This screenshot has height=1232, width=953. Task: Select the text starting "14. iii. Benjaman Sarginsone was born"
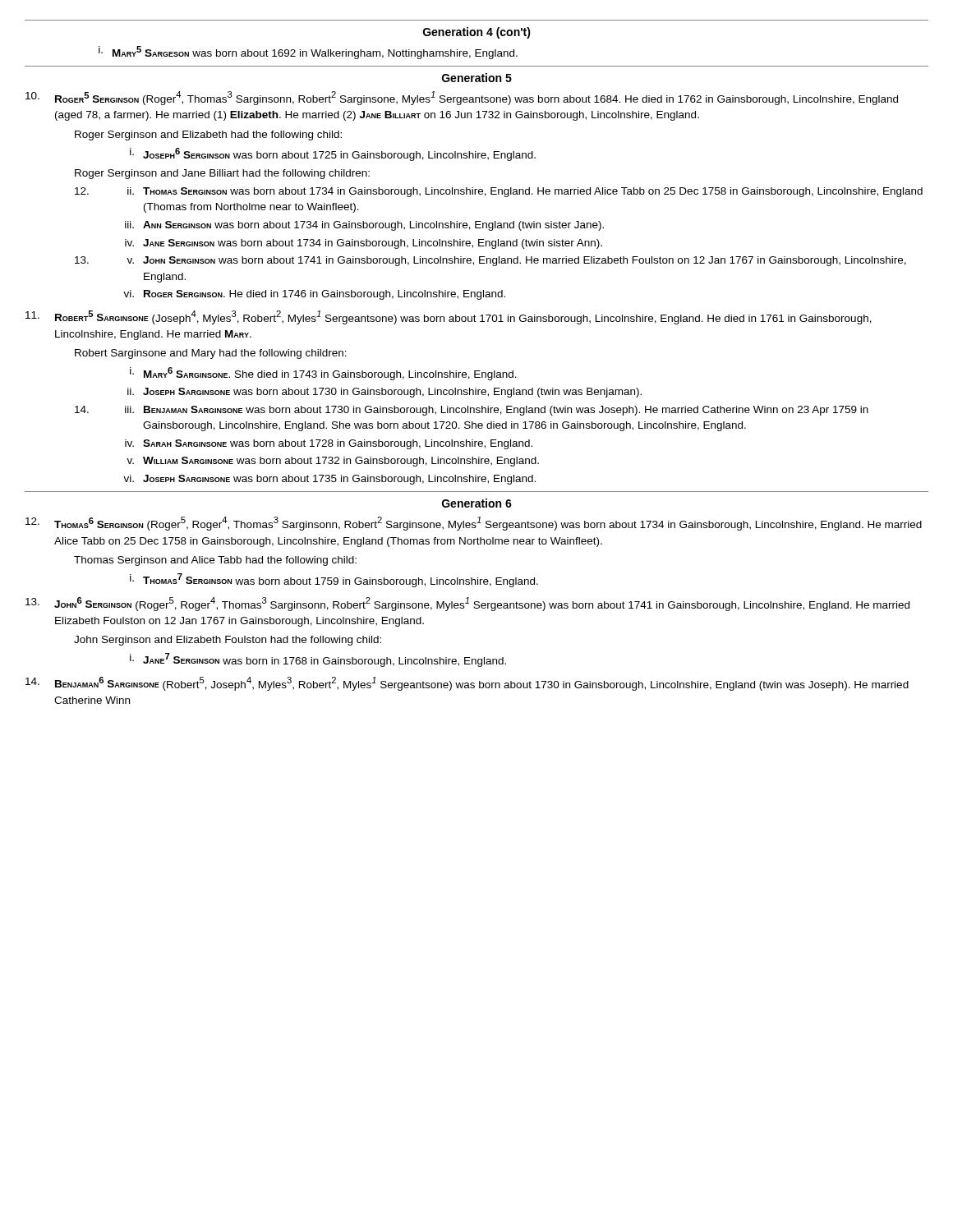click(501, 417)
